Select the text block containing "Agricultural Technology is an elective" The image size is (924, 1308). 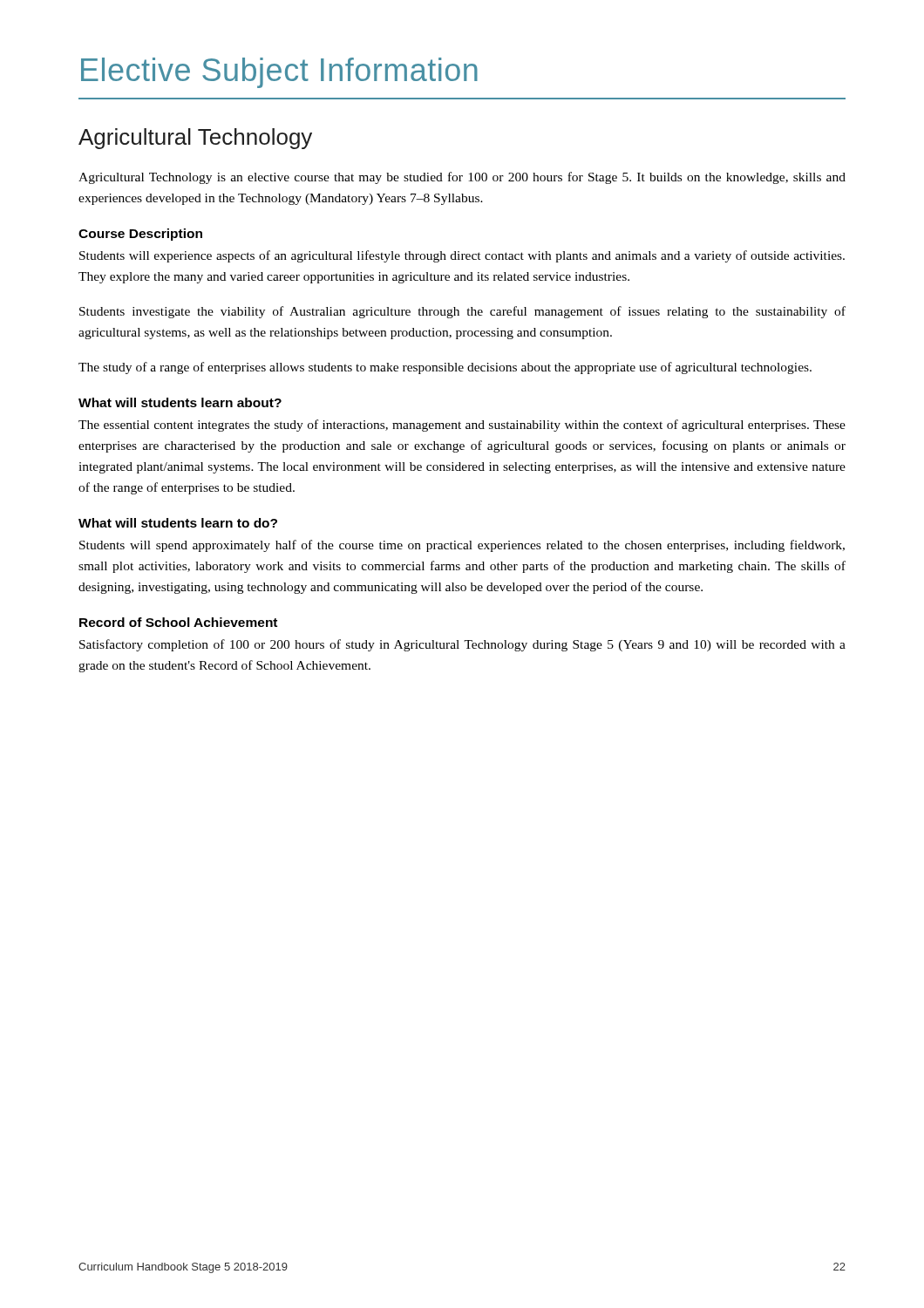[x=462, y=187]
